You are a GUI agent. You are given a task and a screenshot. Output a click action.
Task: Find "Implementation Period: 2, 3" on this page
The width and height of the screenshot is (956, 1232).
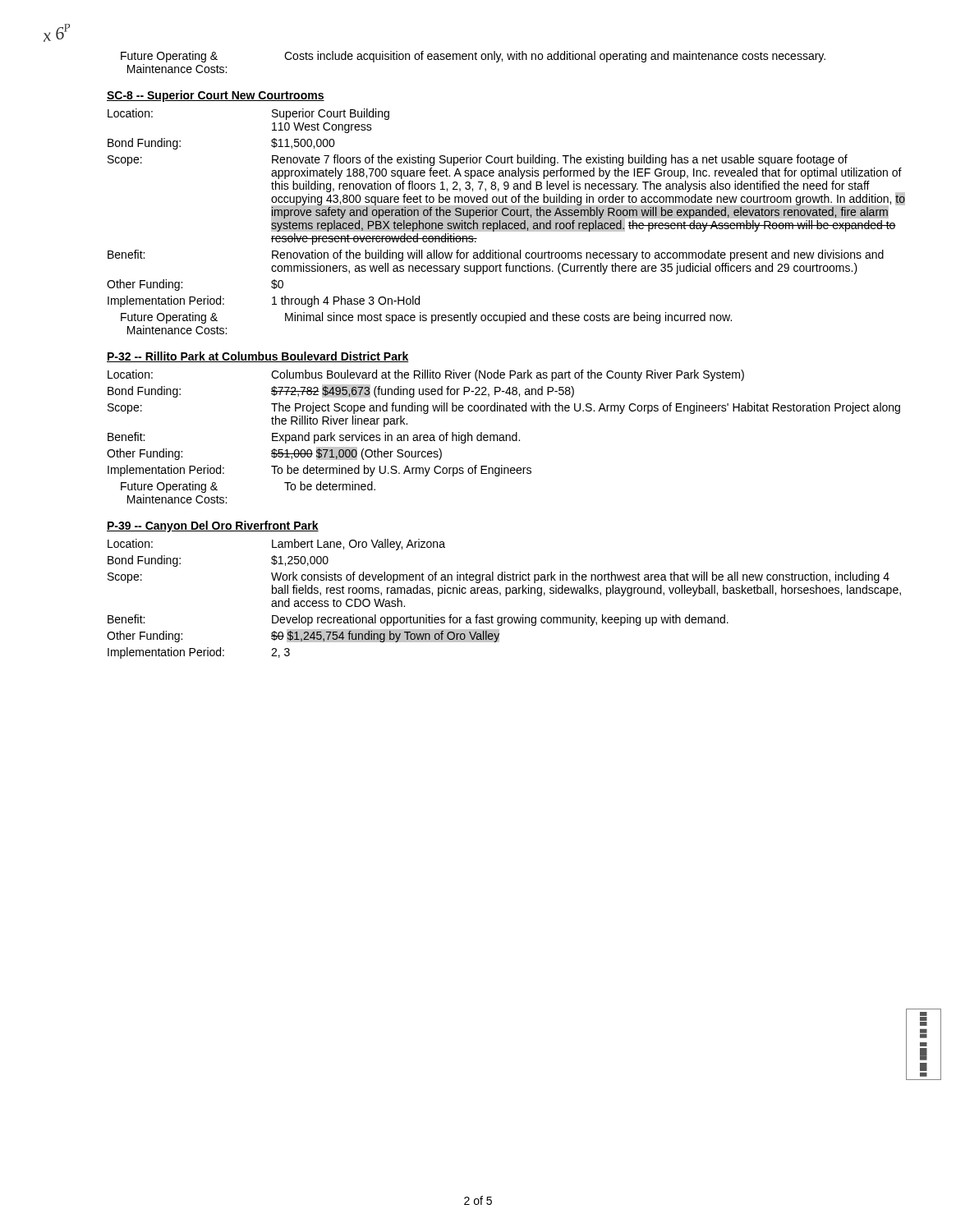pos(199,653)
